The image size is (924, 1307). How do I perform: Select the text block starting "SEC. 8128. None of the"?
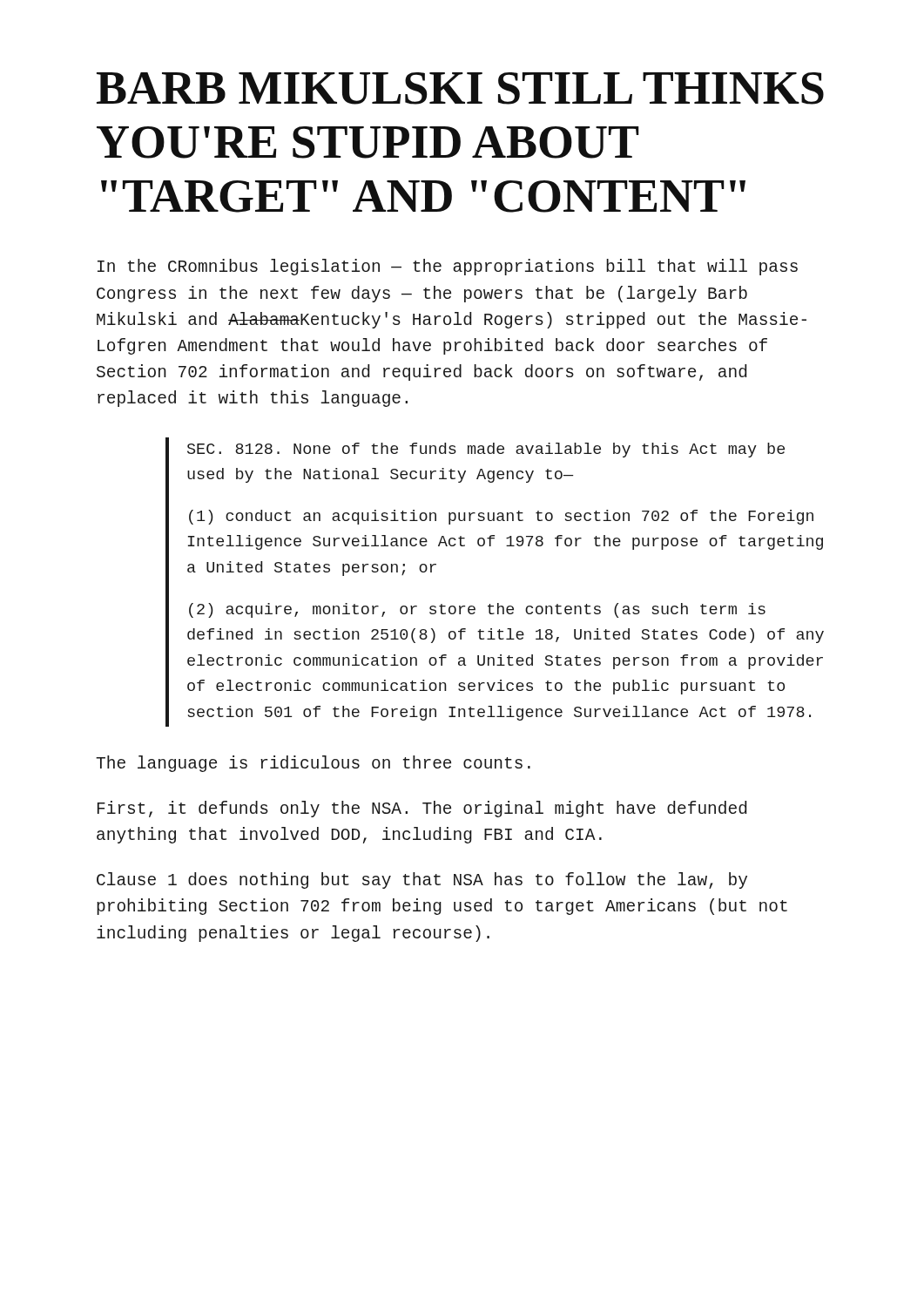click(486, 450)
